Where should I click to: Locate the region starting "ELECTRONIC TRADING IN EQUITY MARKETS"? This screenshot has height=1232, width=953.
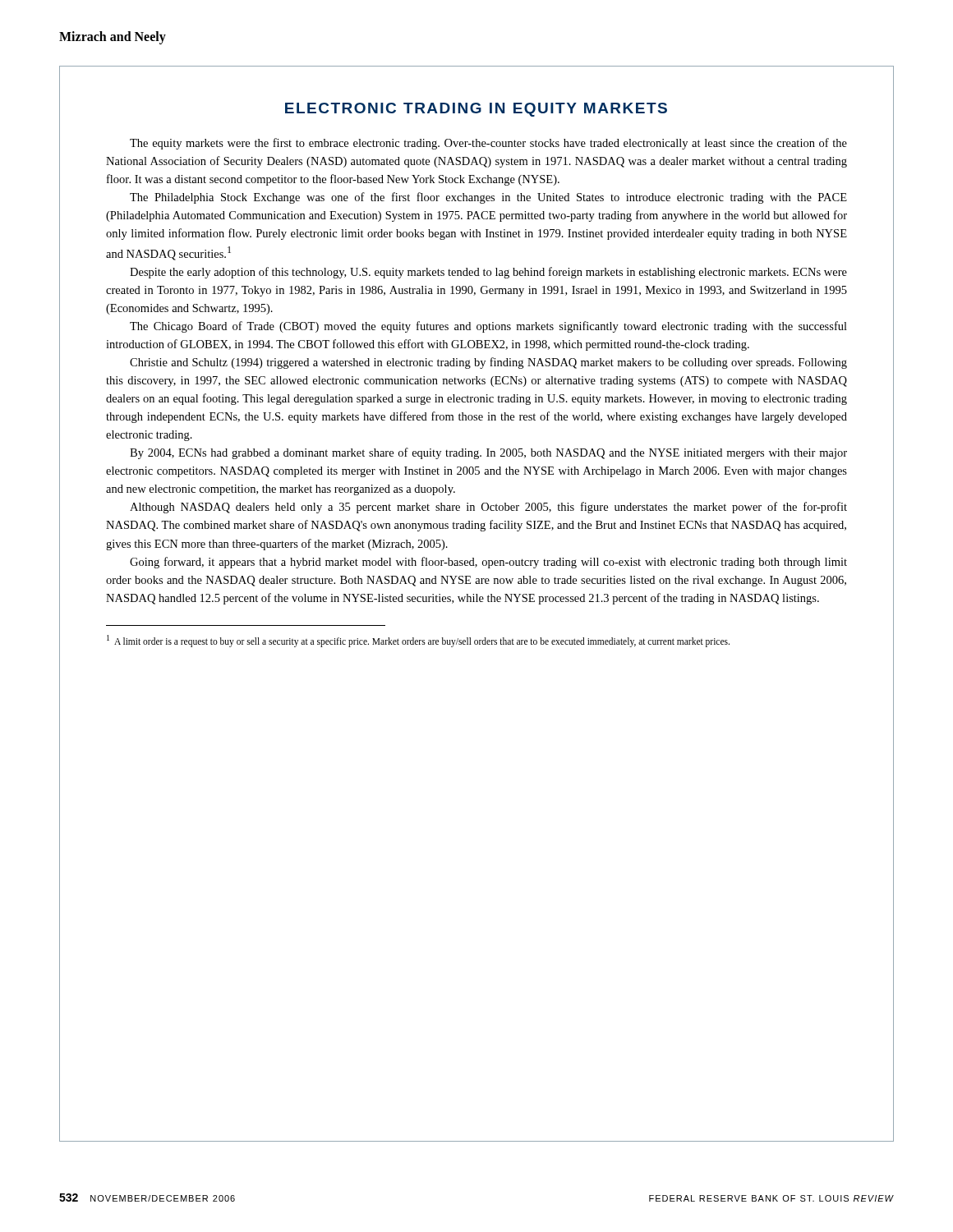476,108
